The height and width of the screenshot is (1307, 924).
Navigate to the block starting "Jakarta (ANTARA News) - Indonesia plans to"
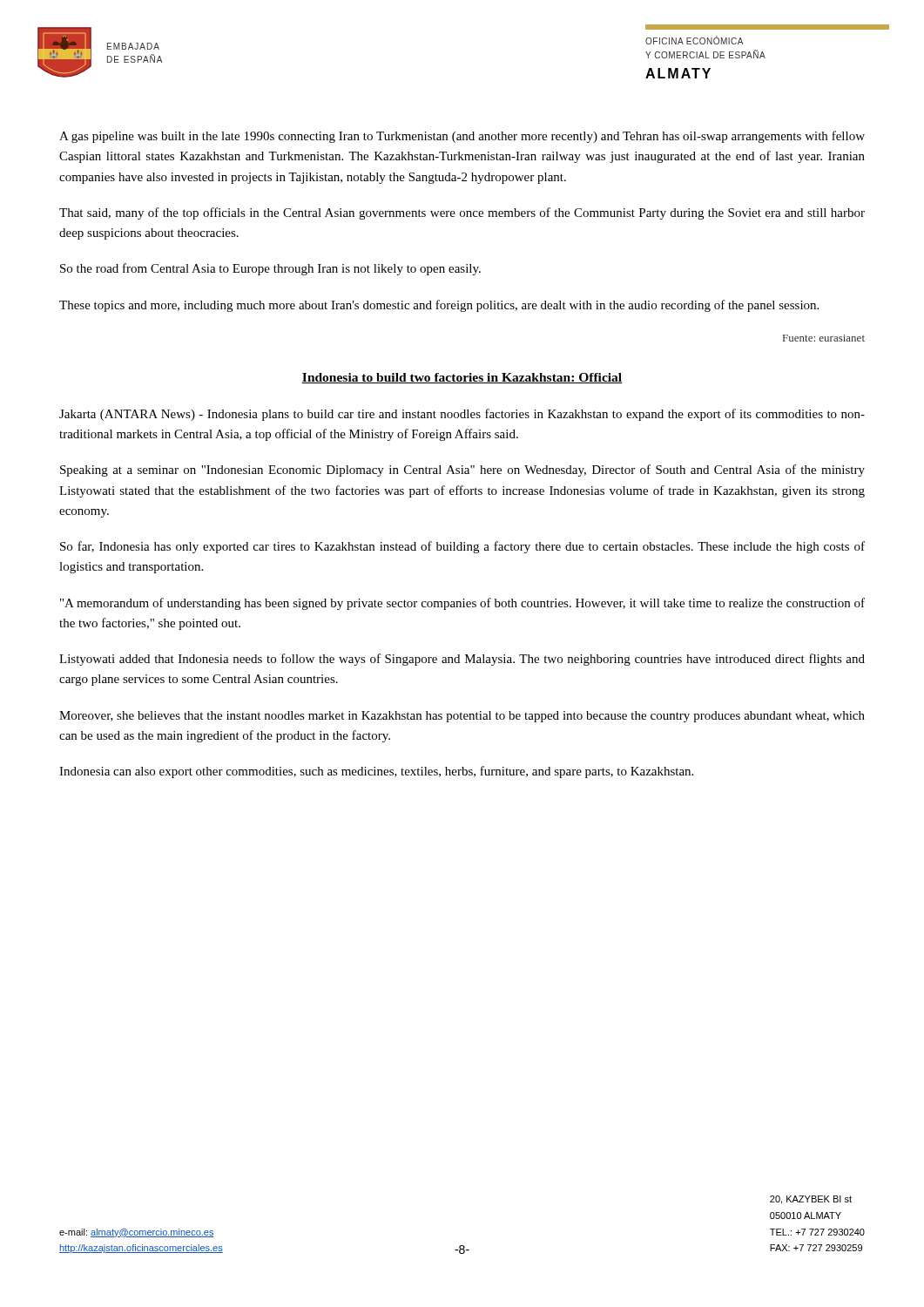pos(462,424)
